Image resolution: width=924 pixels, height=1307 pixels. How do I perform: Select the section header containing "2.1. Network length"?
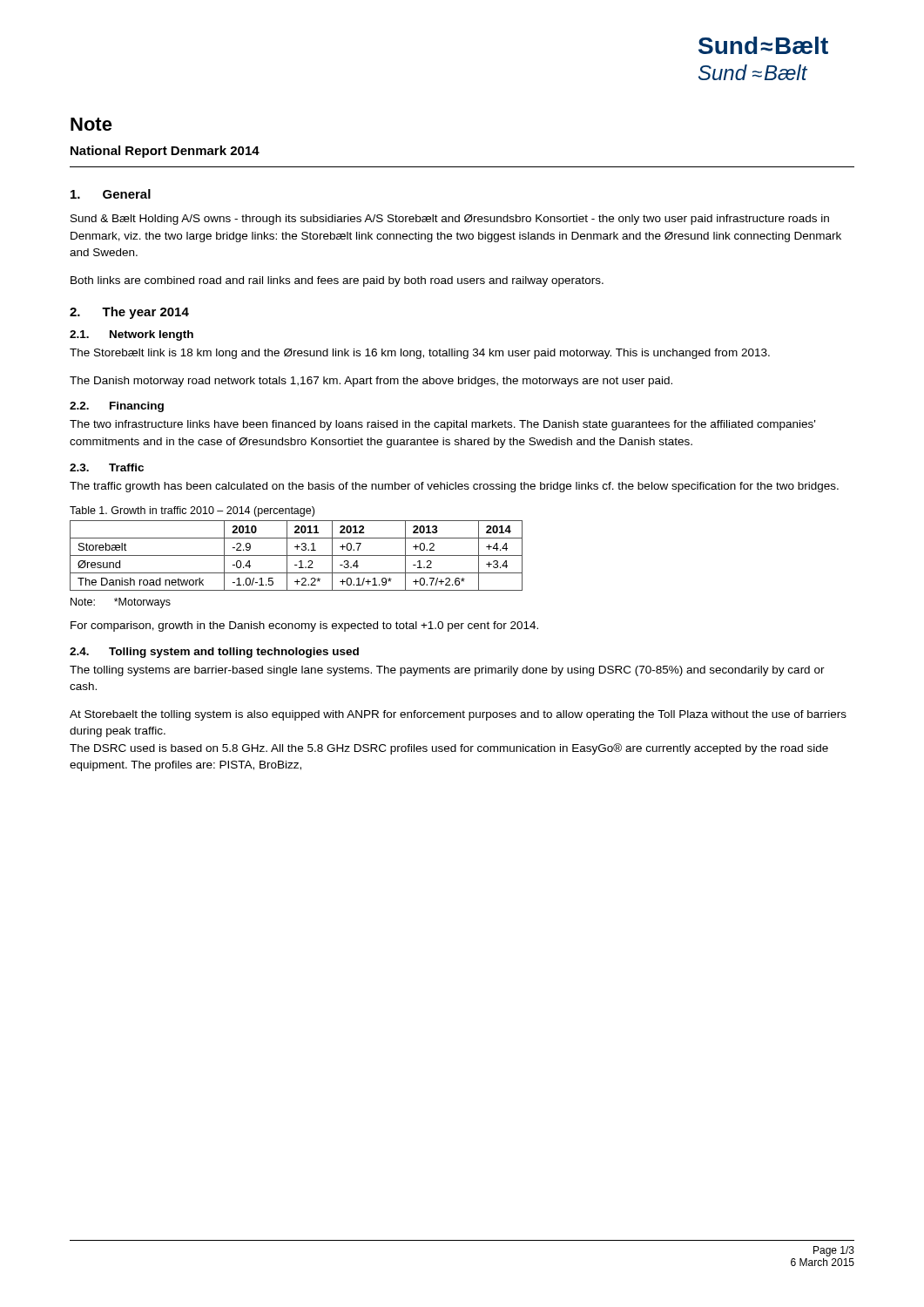pos(132,335)
